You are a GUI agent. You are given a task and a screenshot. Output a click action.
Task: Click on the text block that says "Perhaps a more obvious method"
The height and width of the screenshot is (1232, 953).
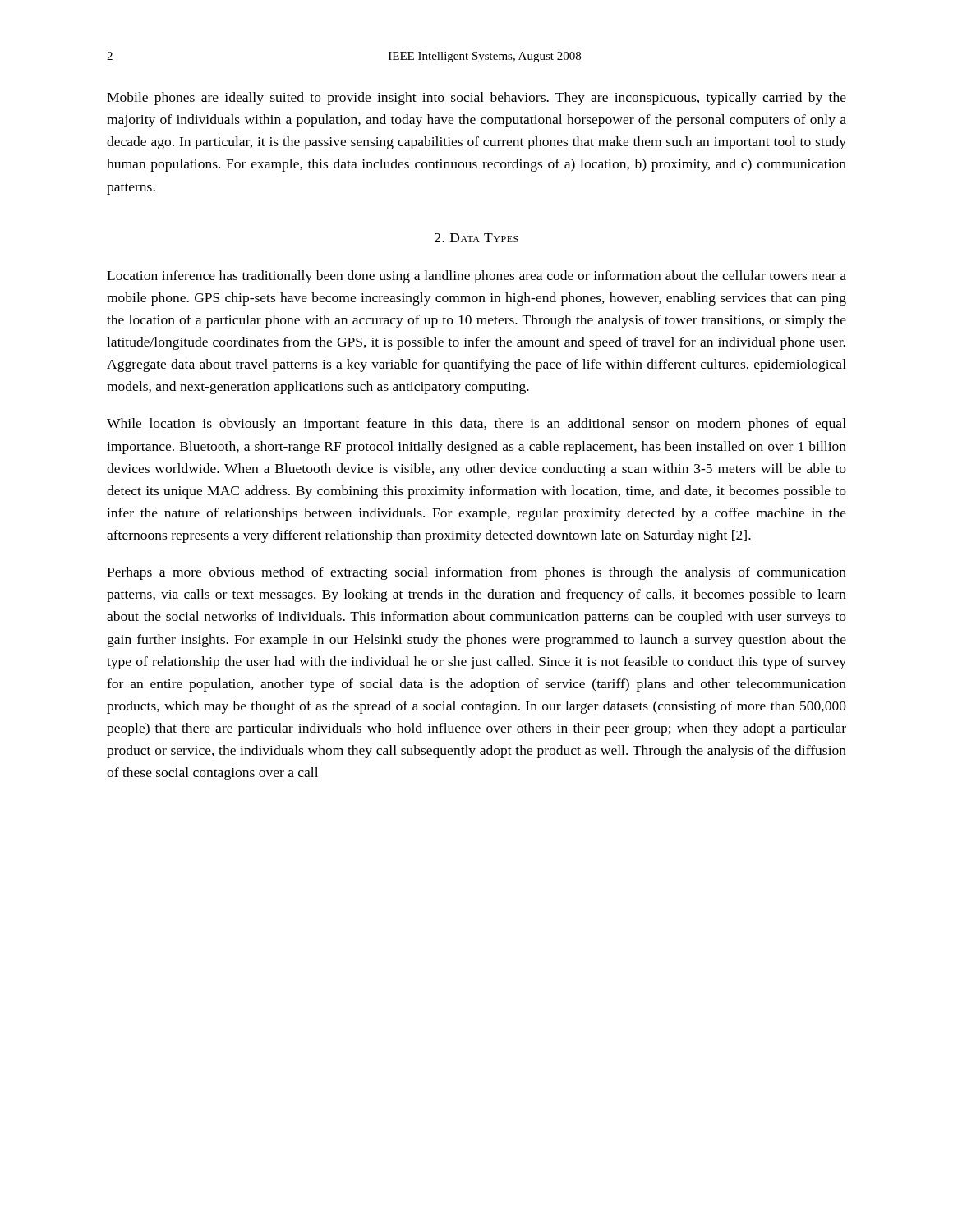(476, 672)
